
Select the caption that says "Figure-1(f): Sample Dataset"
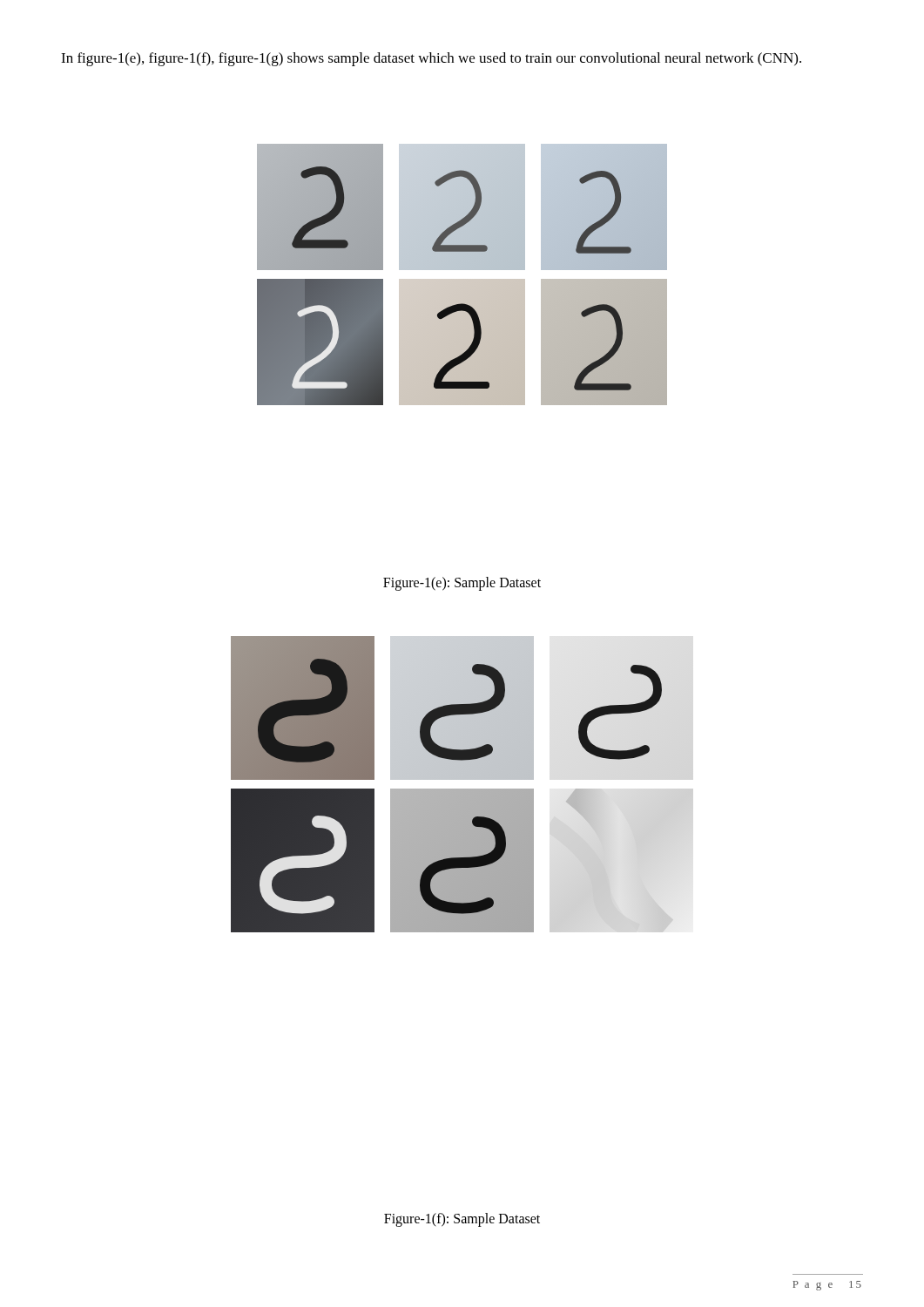click(x=462, y=1219)
